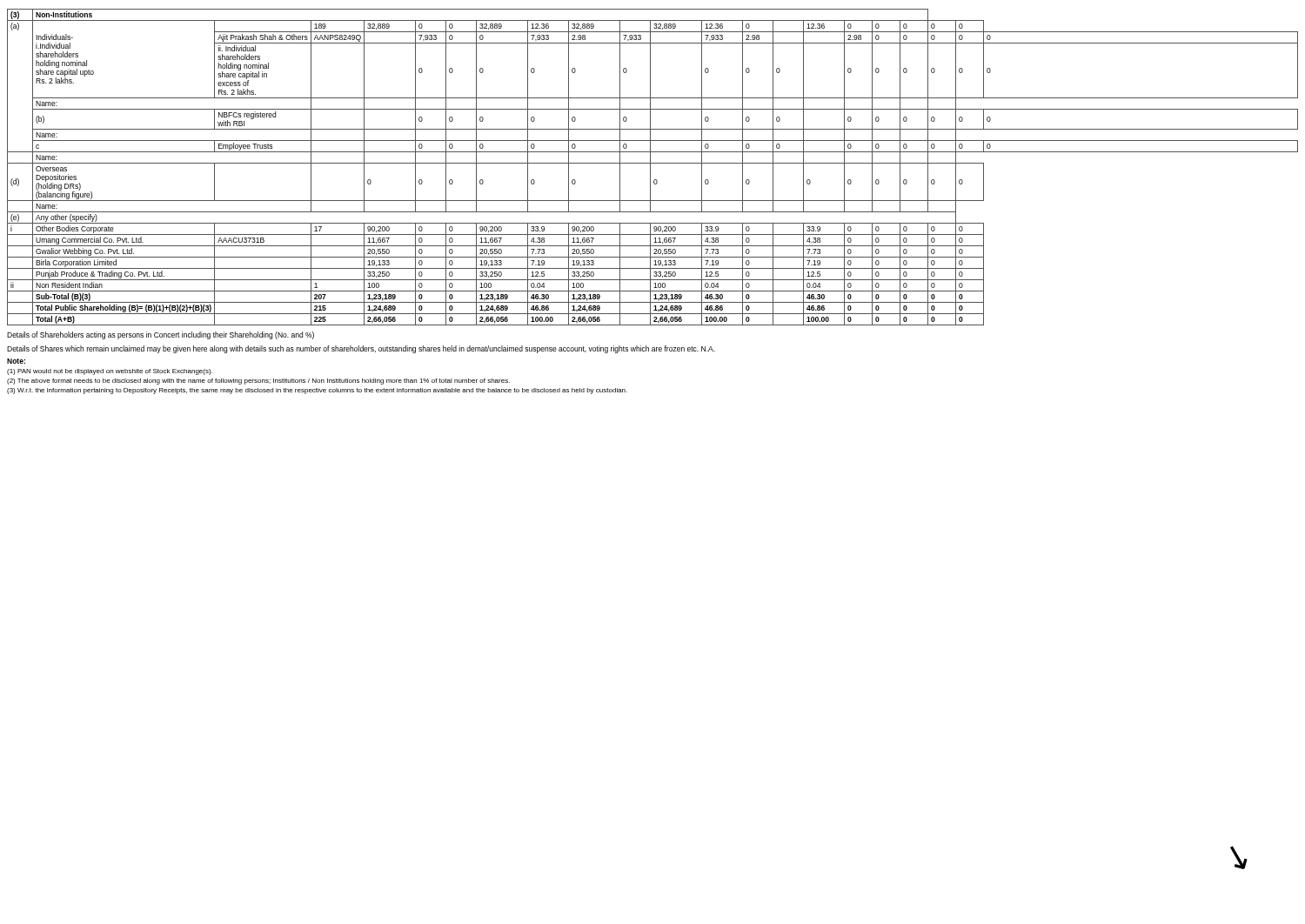Viewport: 1305px width, 924px height.
Task: Find the block on this page that starts "(2) The above format needs to be"
Action: click(x=259, y=381)
